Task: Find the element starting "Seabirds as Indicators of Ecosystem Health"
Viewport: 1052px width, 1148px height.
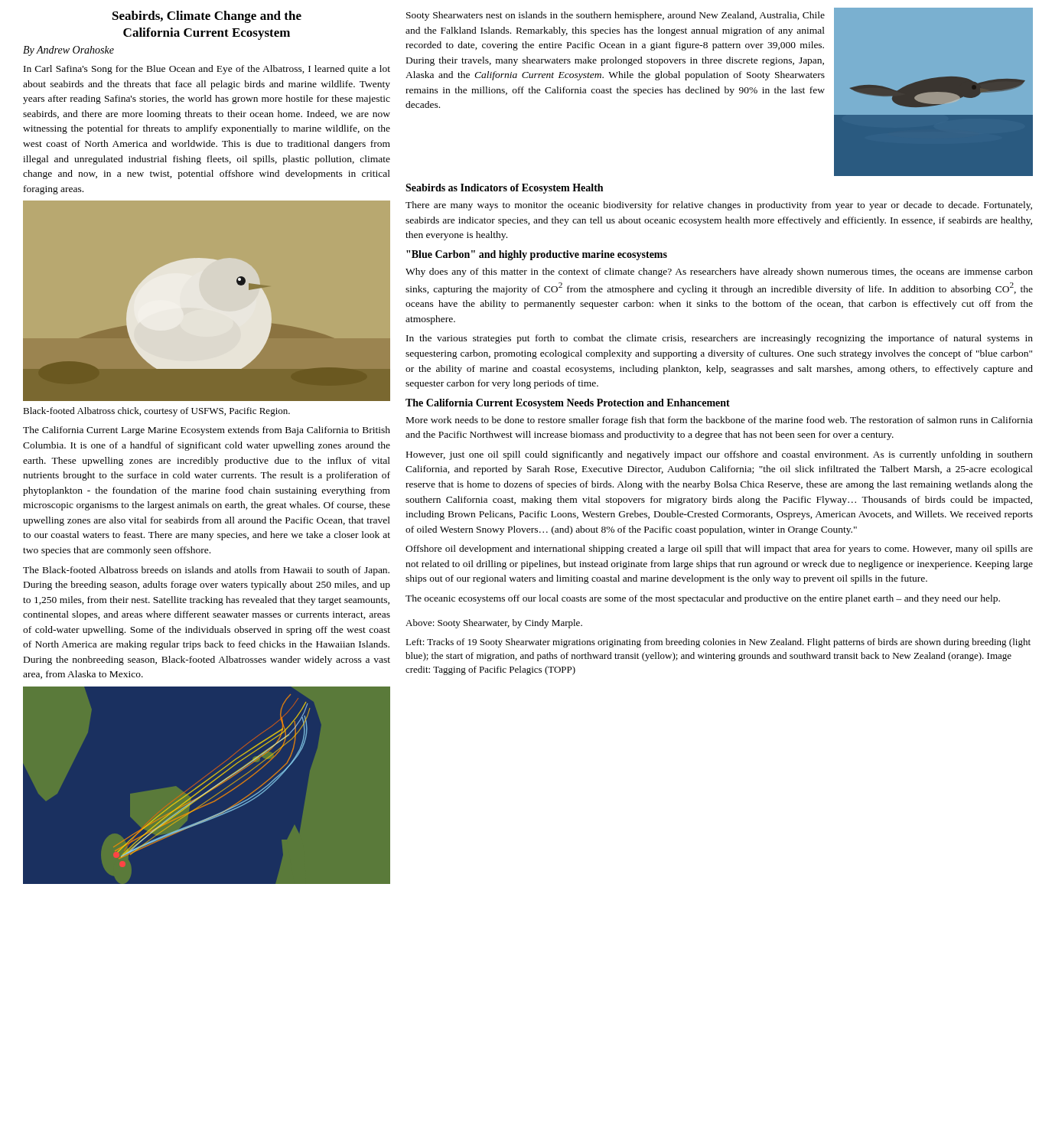Action: click(x=504, y=188)
